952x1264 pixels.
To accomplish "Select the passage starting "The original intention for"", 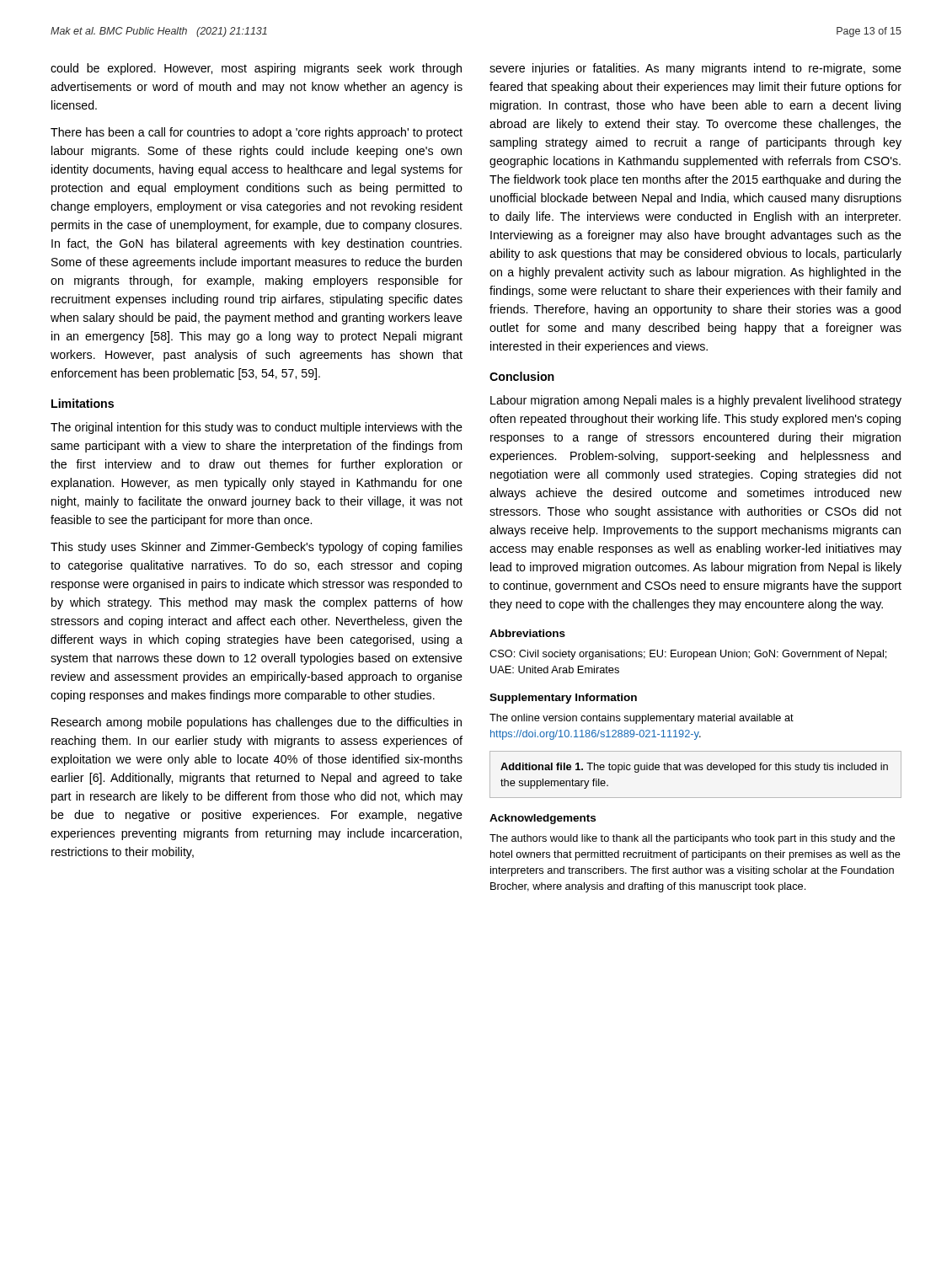I will [x=257, y=640].
